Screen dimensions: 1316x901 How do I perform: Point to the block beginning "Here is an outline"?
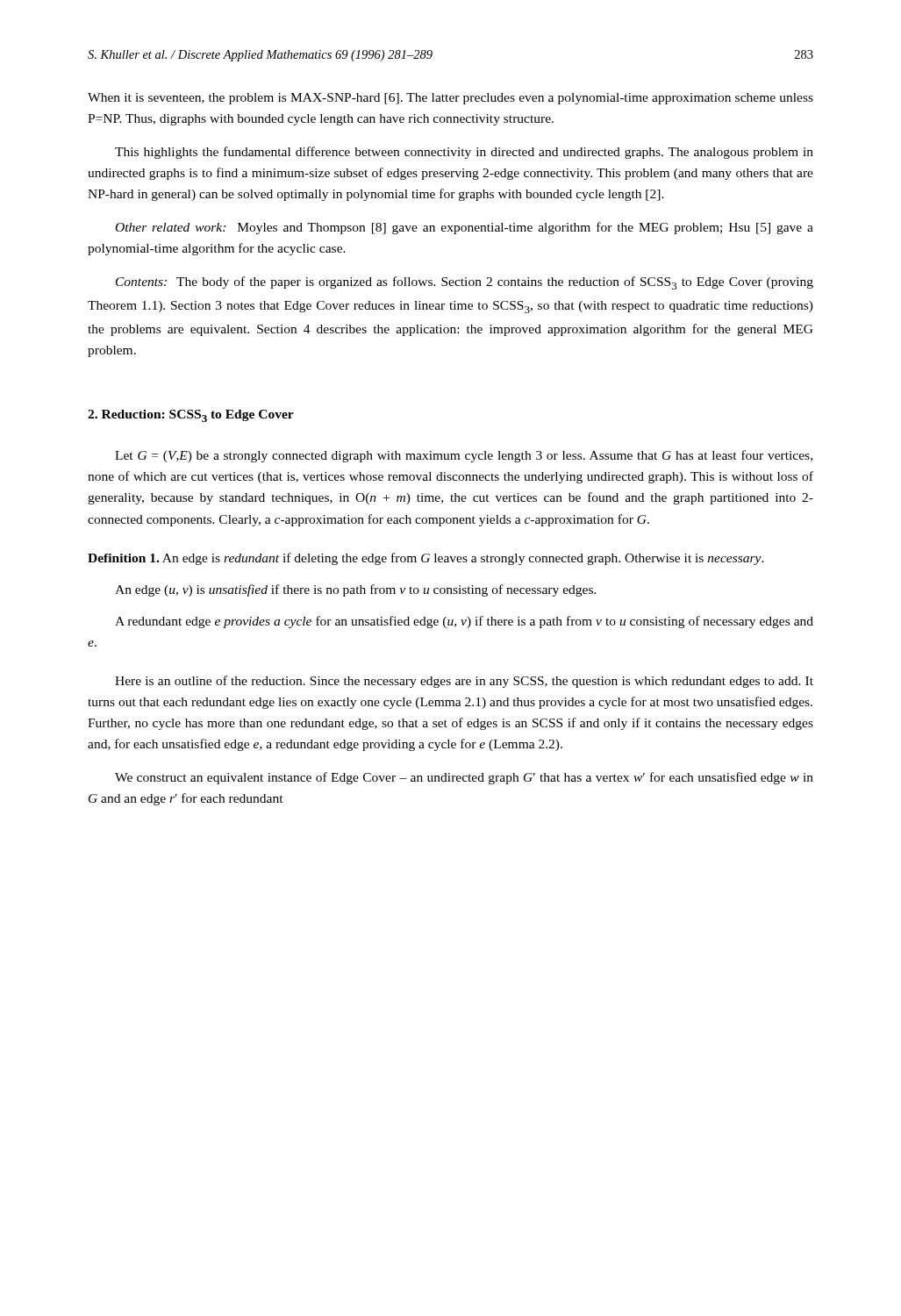(450, 712)
